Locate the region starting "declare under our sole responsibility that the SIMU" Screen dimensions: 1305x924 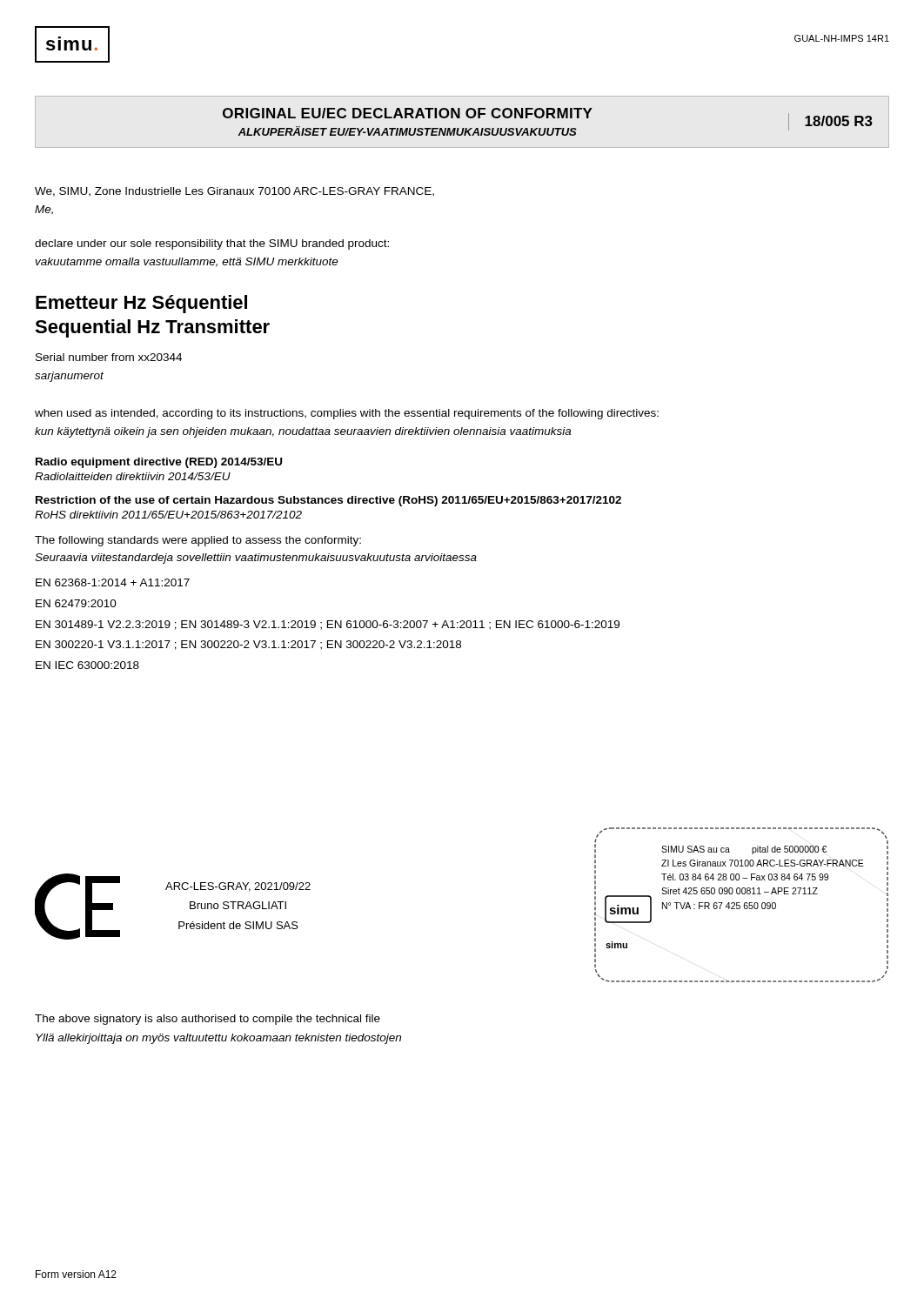pos(212,252)
